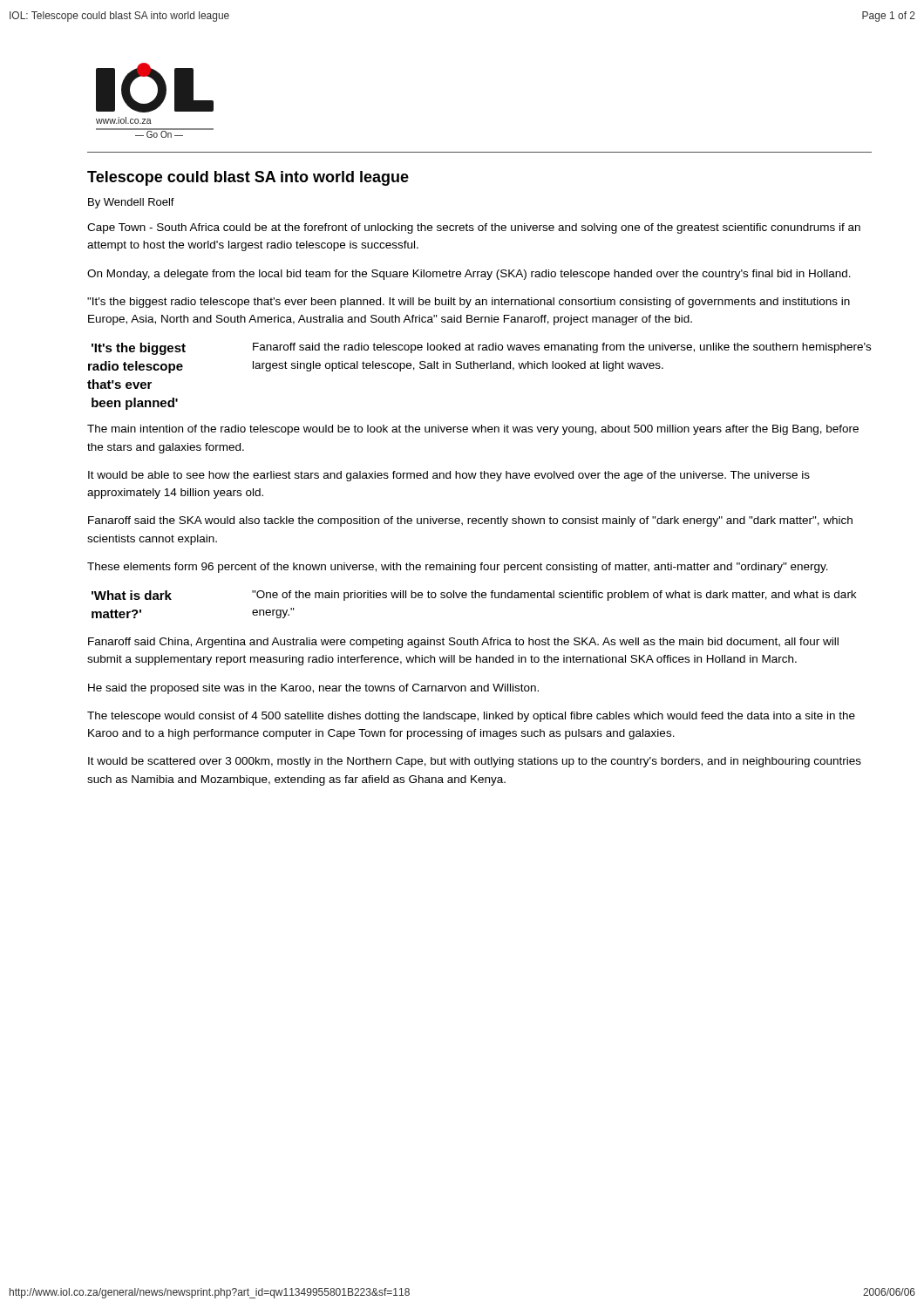
Task: Locate the text block that reads "It would be able to see how"
Action: 448,483
